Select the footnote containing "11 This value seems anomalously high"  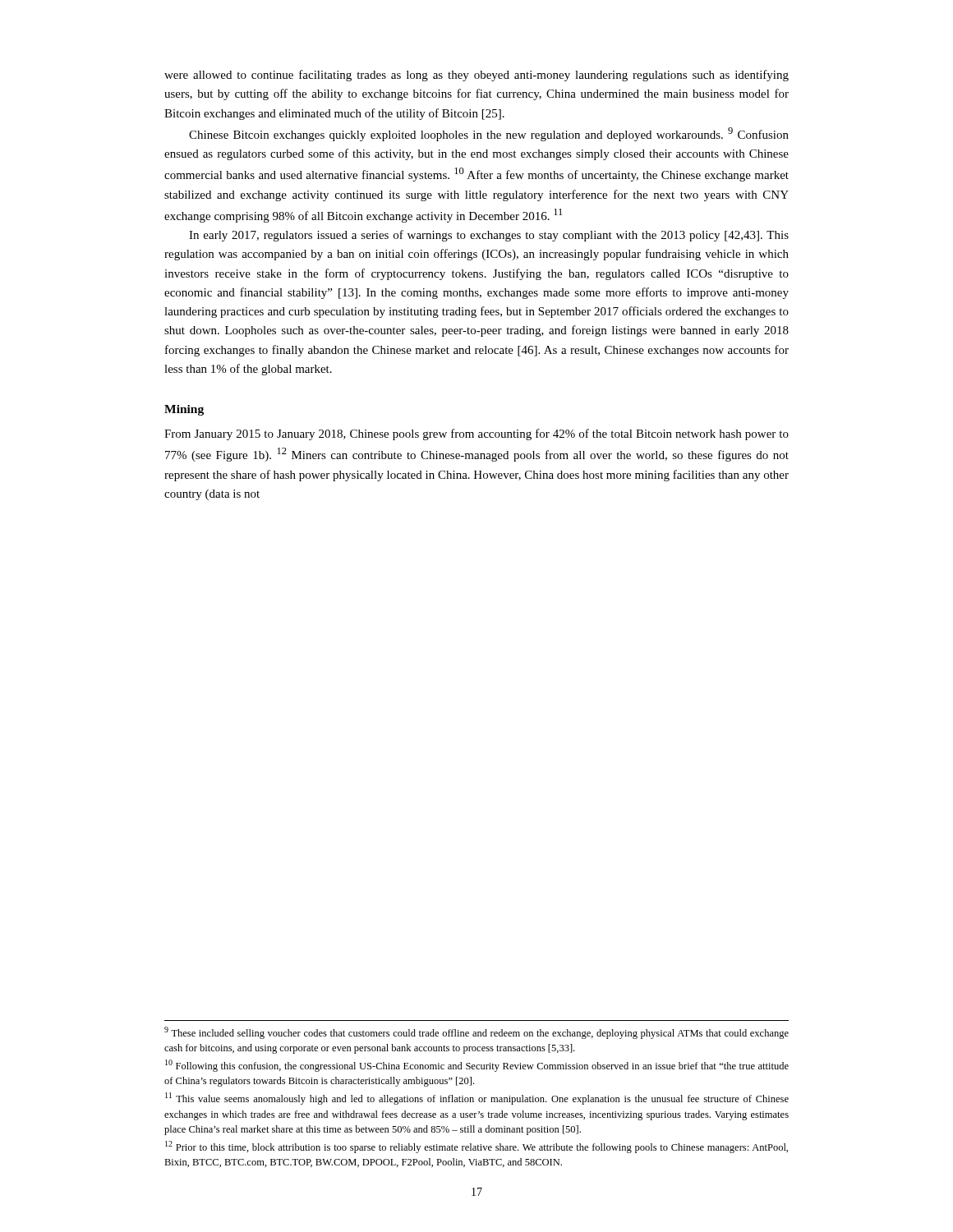coord(476,1113)
